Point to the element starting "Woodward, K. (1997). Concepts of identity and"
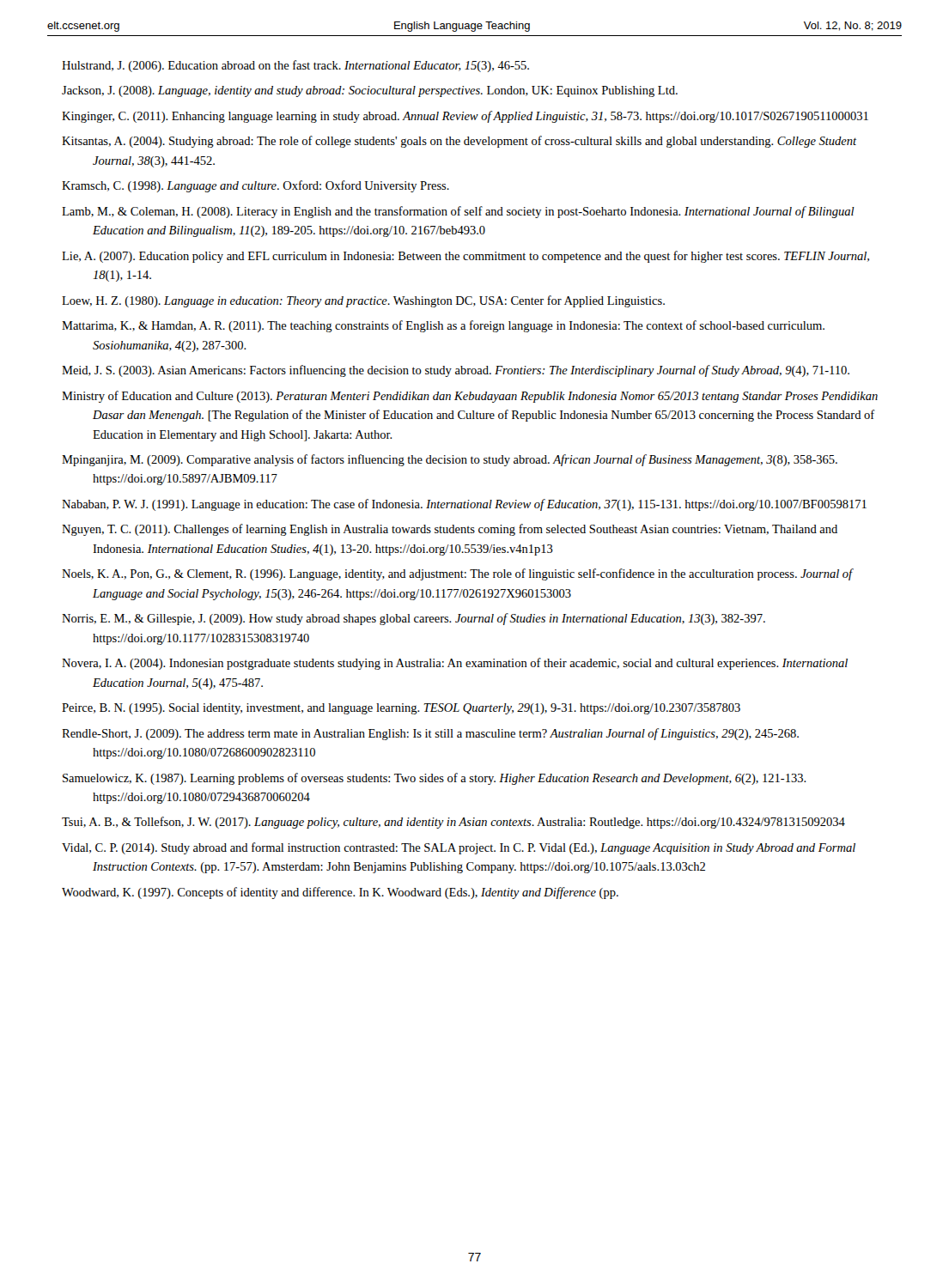 tap(340, 892)
